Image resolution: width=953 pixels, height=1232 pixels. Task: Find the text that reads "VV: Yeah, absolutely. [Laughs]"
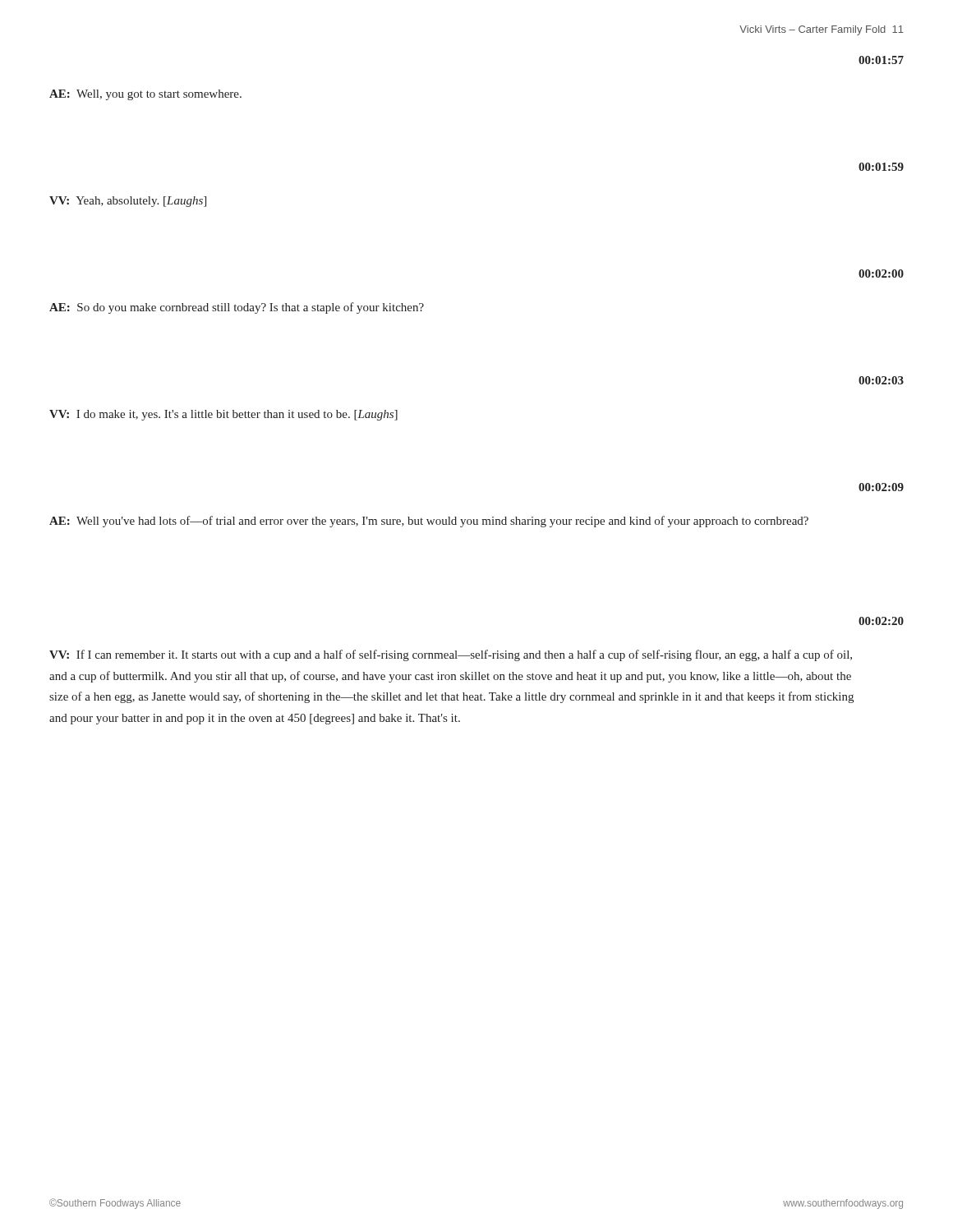128,200
